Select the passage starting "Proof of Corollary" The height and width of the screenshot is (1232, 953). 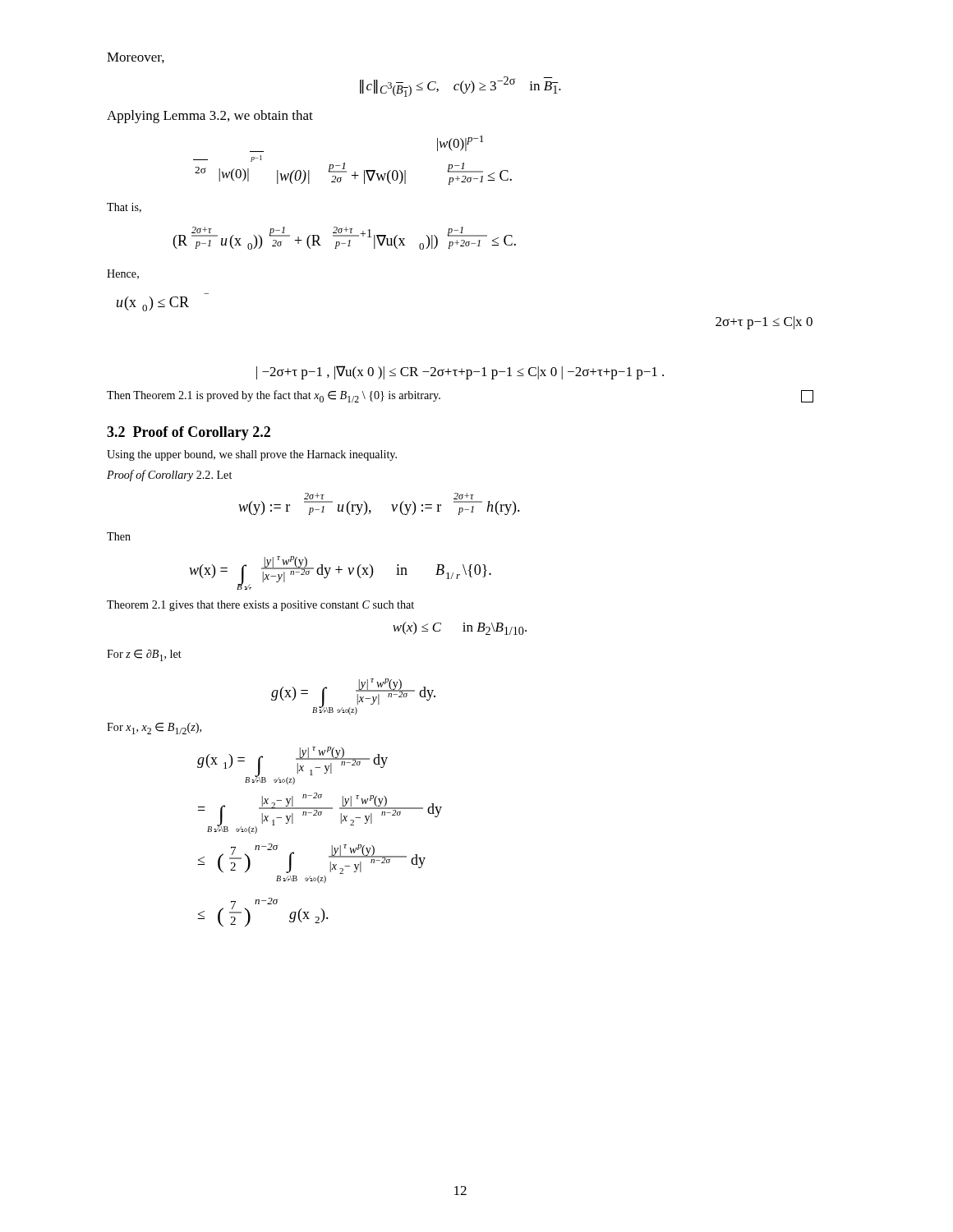[x=169, y=475]
